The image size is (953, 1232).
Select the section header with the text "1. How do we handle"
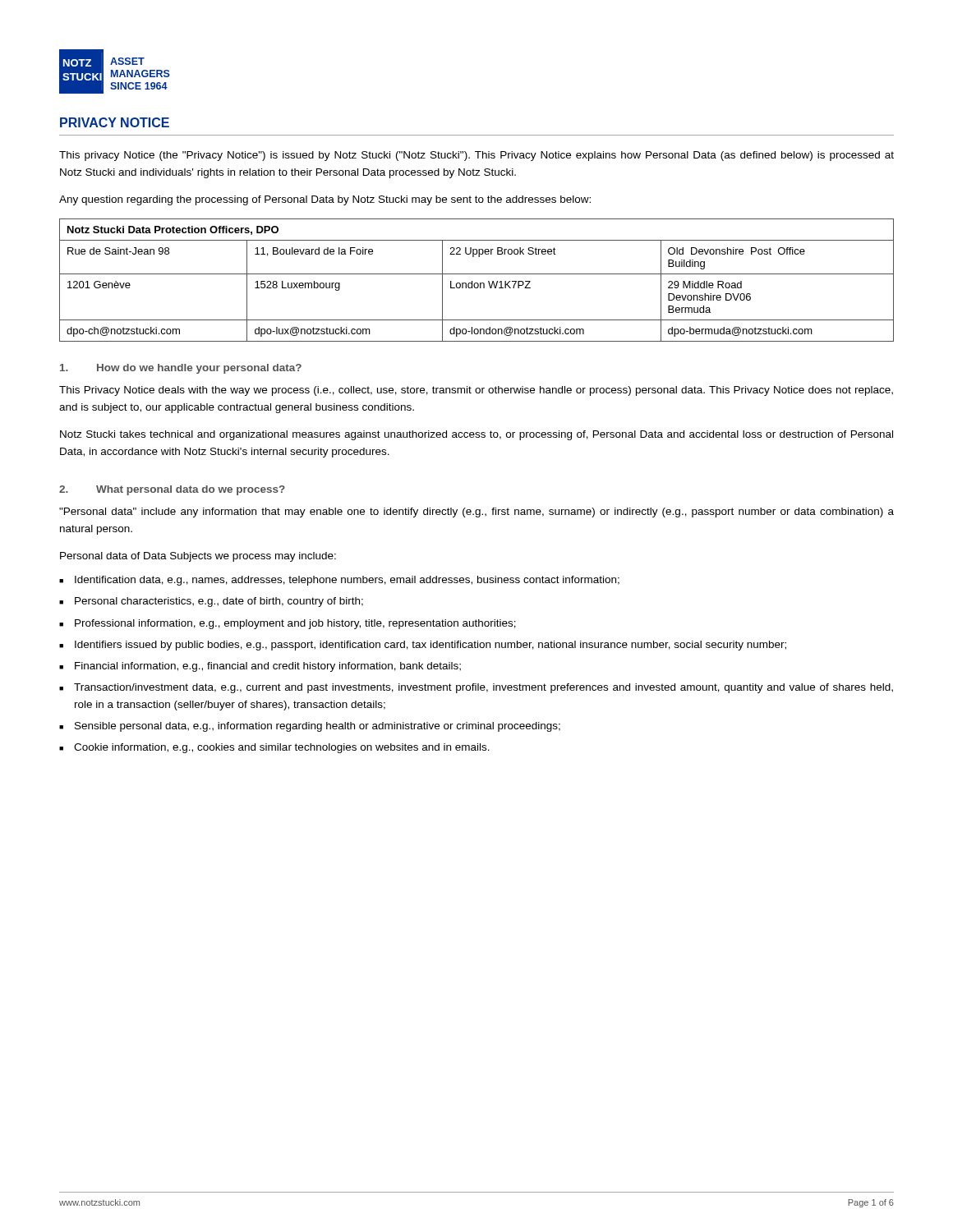[181, 367]
